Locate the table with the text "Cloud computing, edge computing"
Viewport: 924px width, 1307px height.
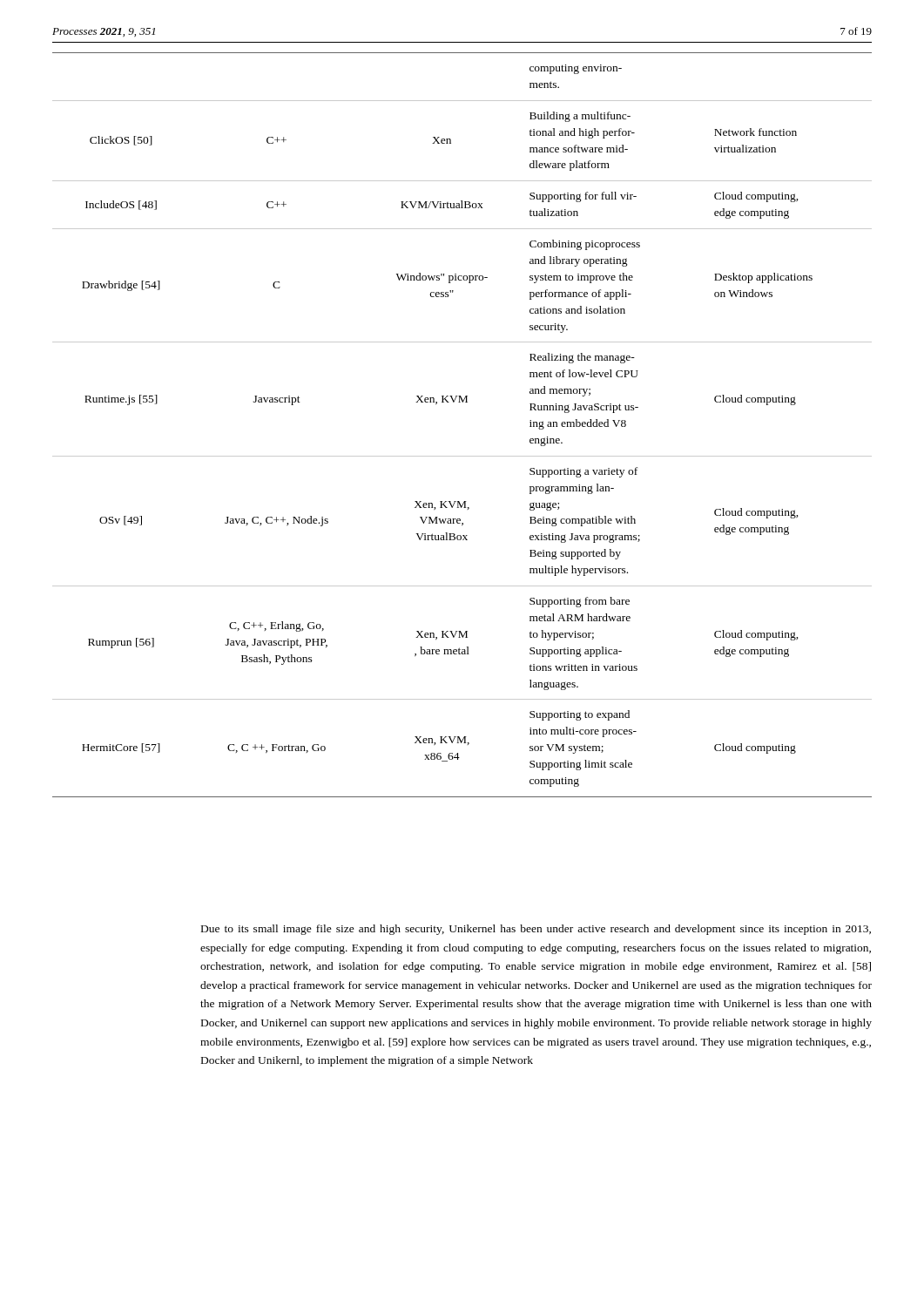pos(462,425)
